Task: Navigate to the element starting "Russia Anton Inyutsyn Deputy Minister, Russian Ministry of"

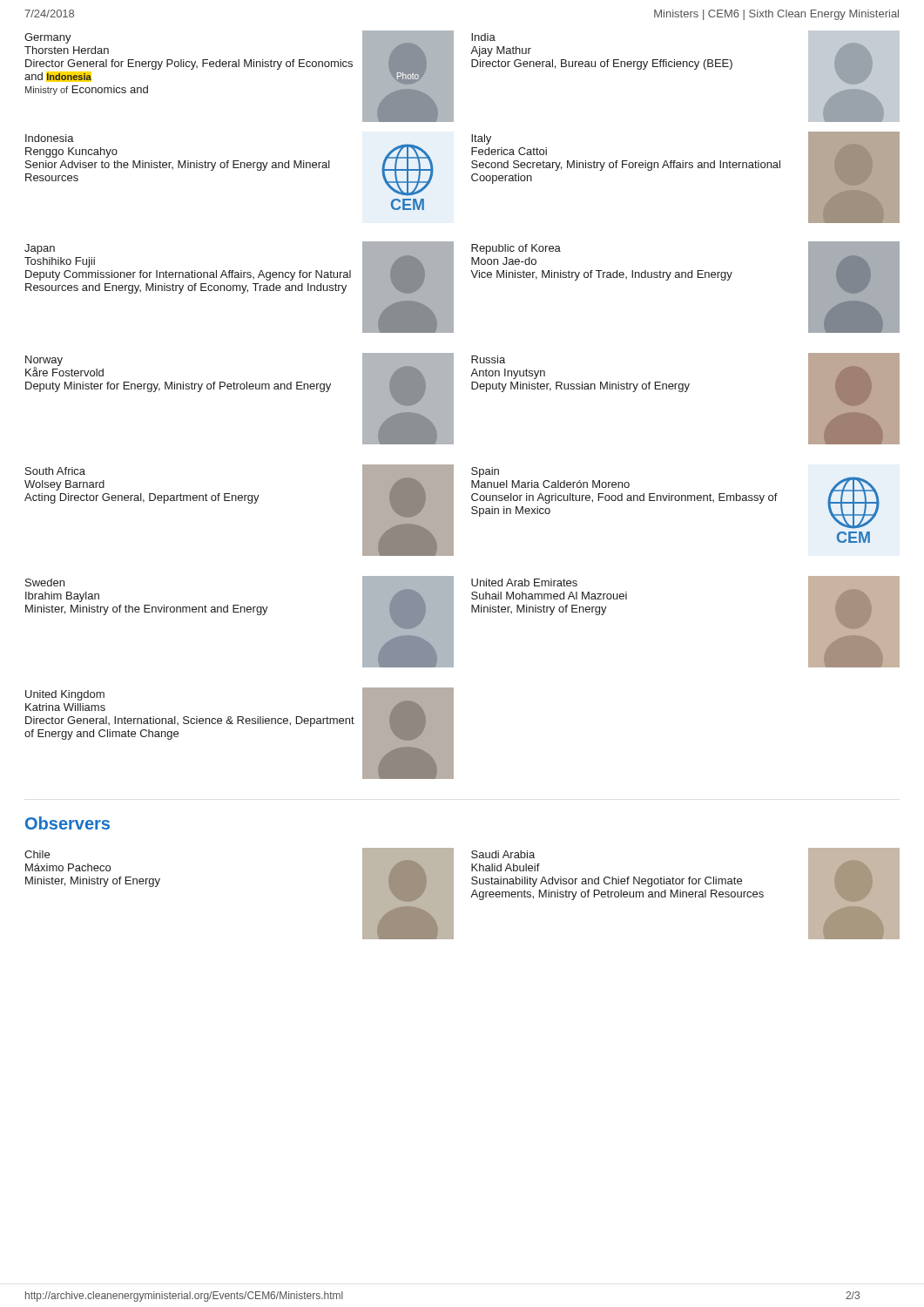Action: coord(685,400)
